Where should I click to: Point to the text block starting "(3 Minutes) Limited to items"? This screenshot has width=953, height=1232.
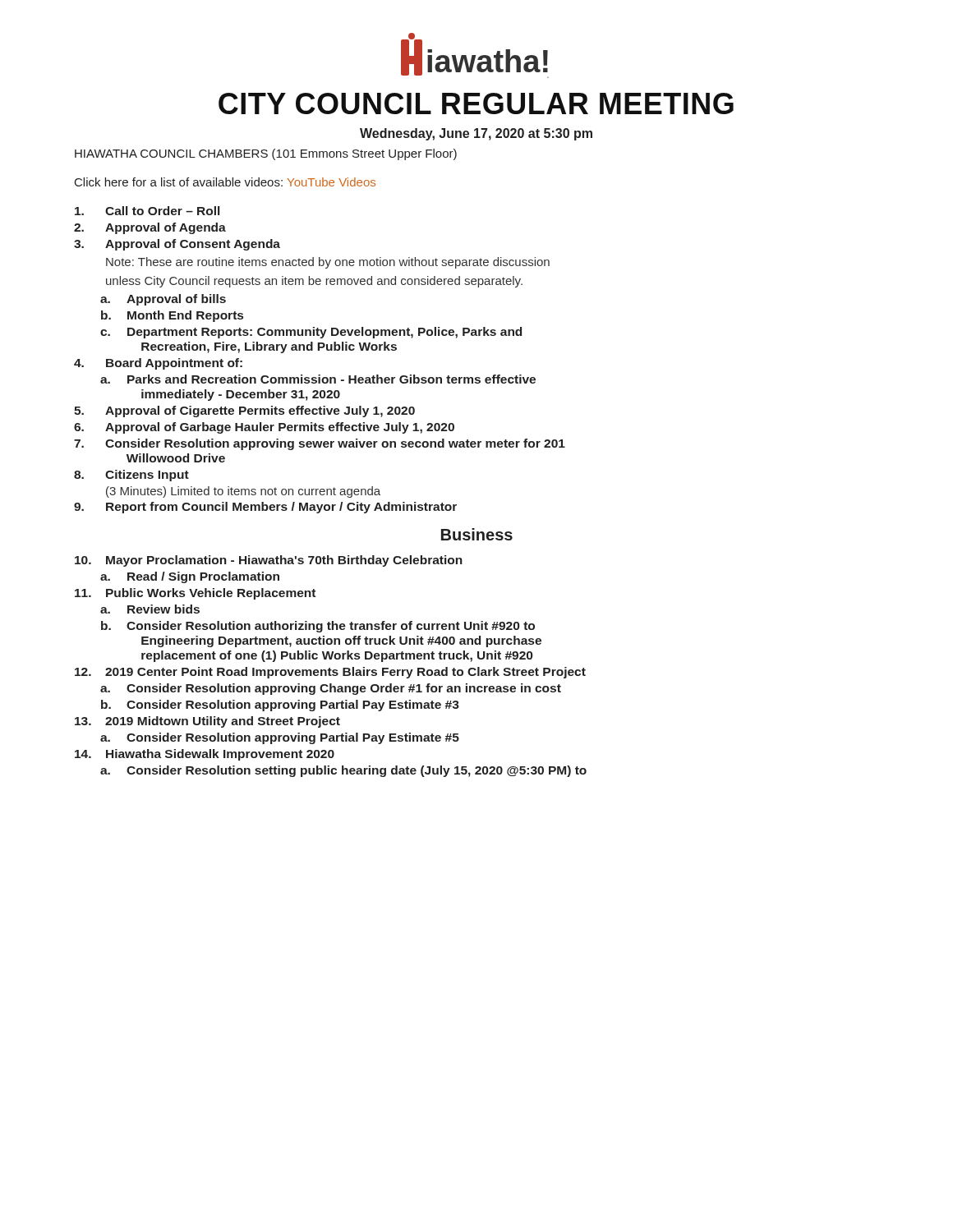pyautogui.click(x=243, y=491)
